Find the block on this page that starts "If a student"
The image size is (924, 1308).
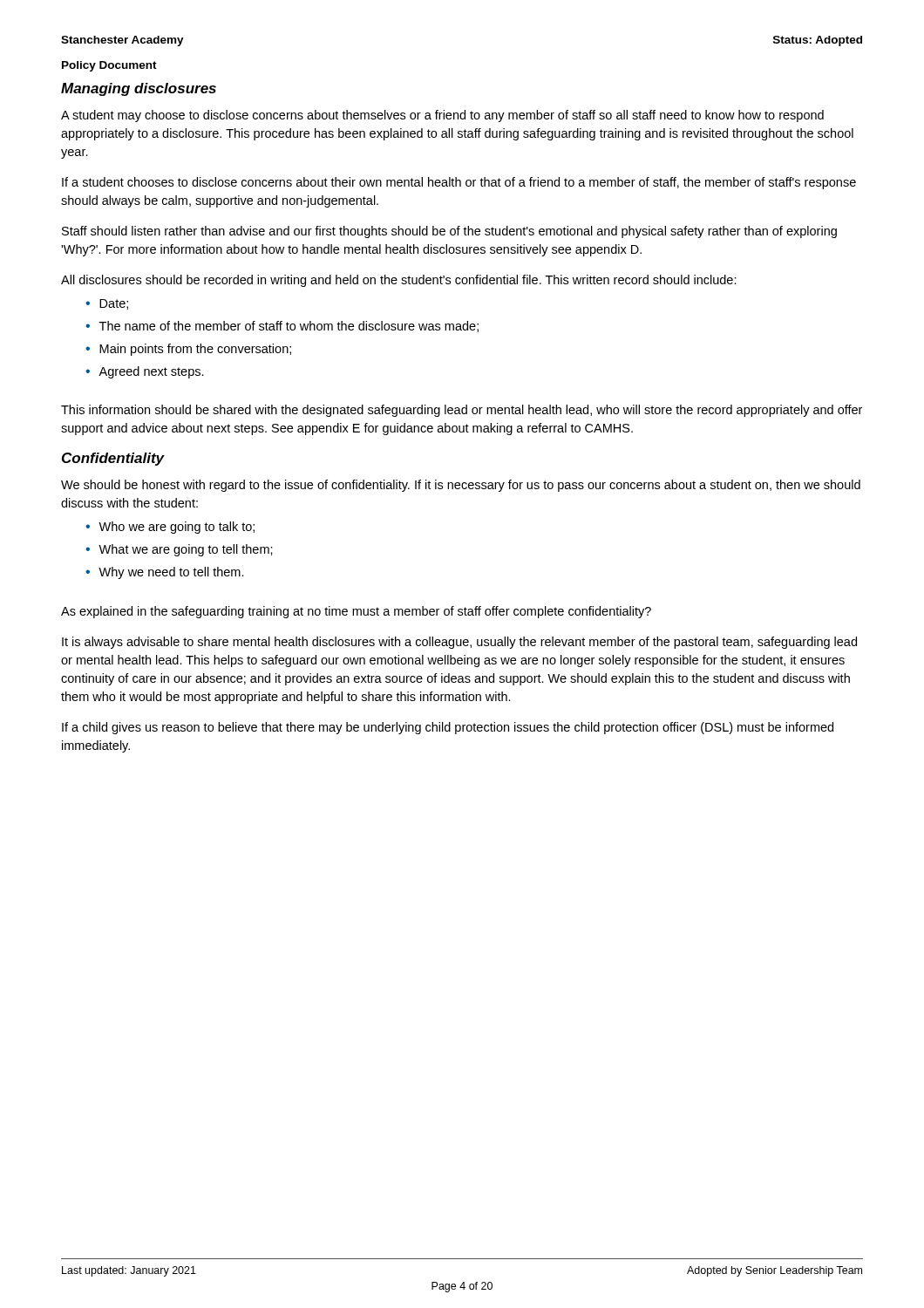point(459,191)
